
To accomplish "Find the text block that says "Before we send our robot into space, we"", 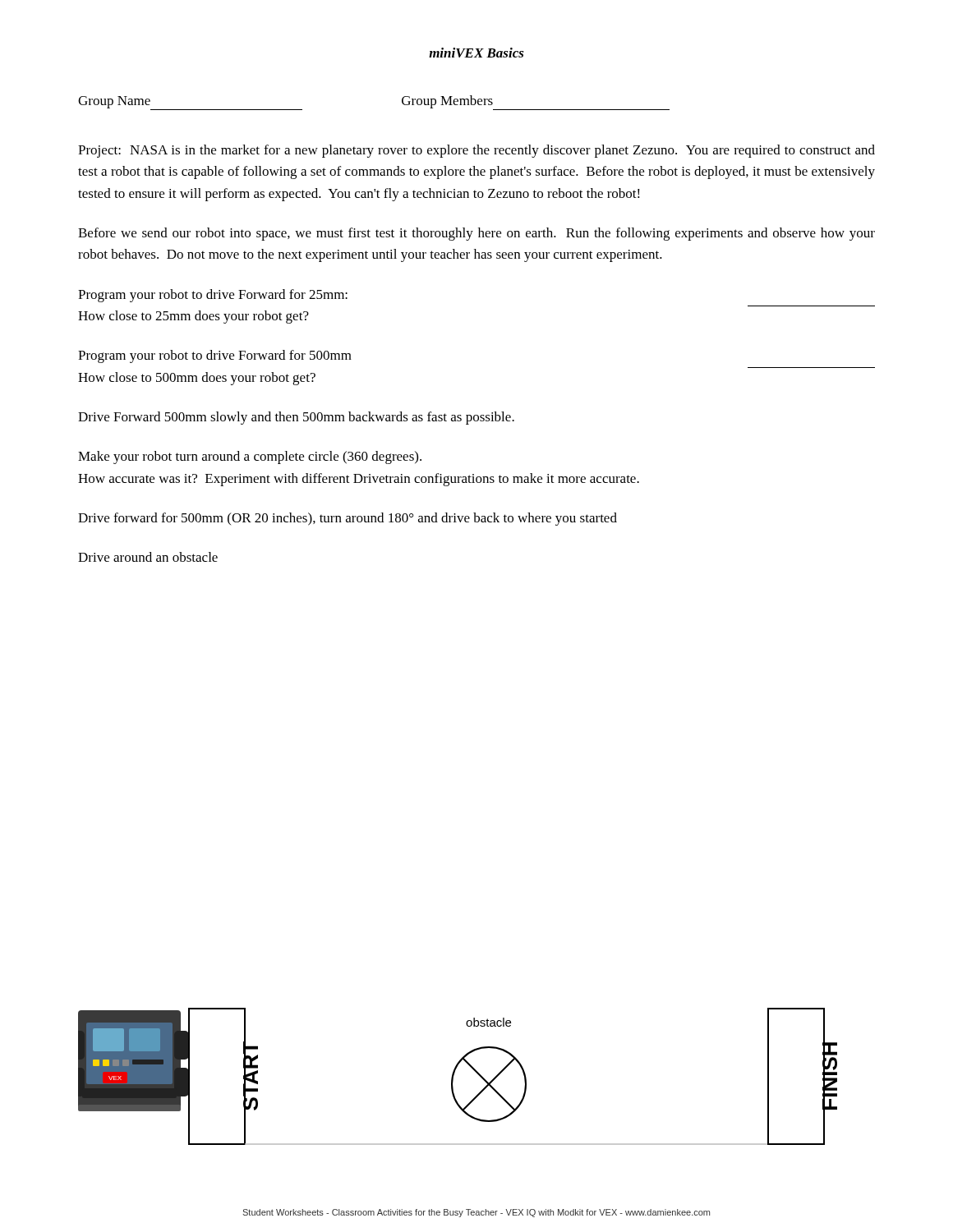I will tap(476, 244).
